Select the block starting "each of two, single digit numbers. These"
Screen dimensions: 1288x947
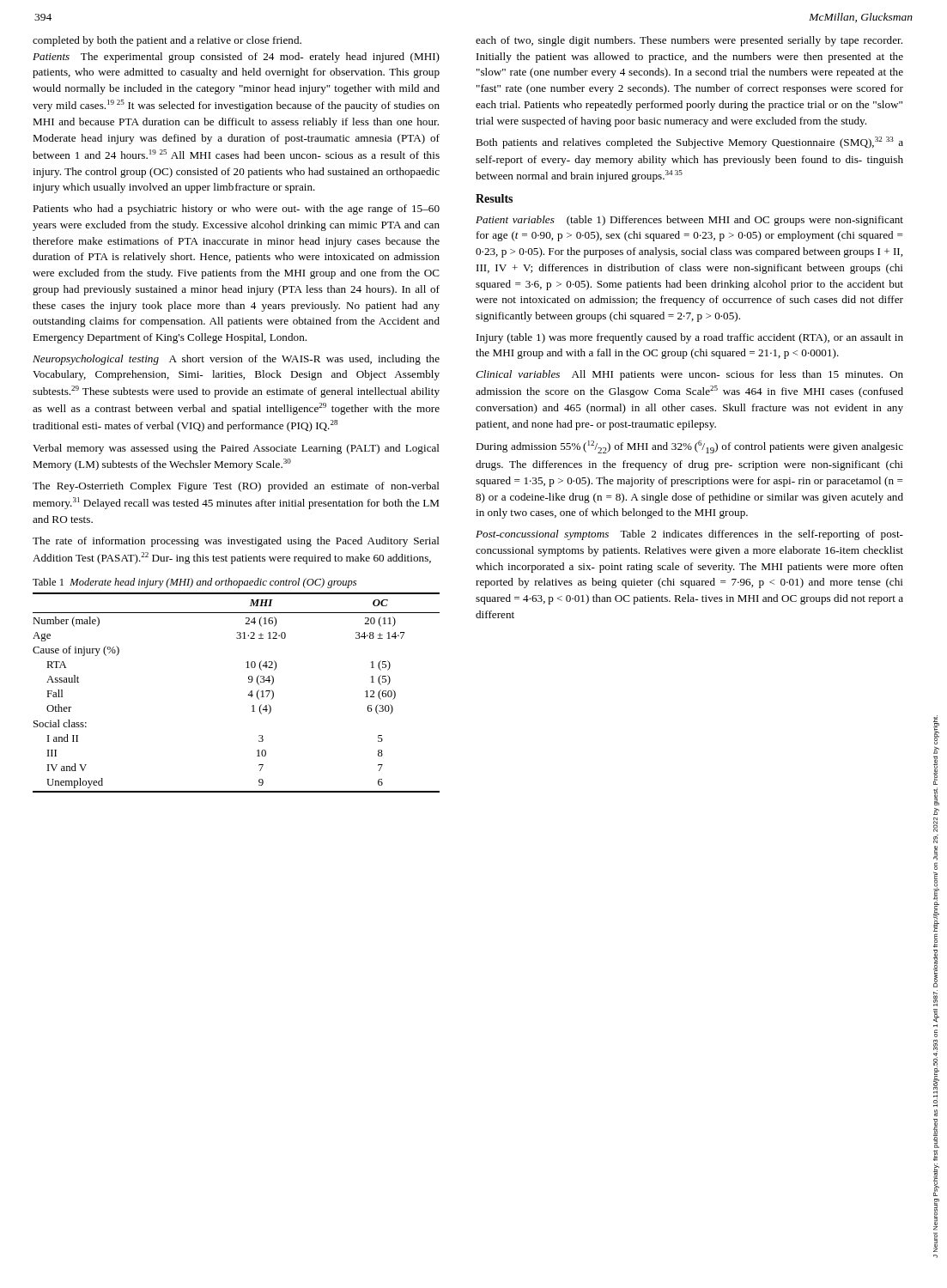pos(689,80)
